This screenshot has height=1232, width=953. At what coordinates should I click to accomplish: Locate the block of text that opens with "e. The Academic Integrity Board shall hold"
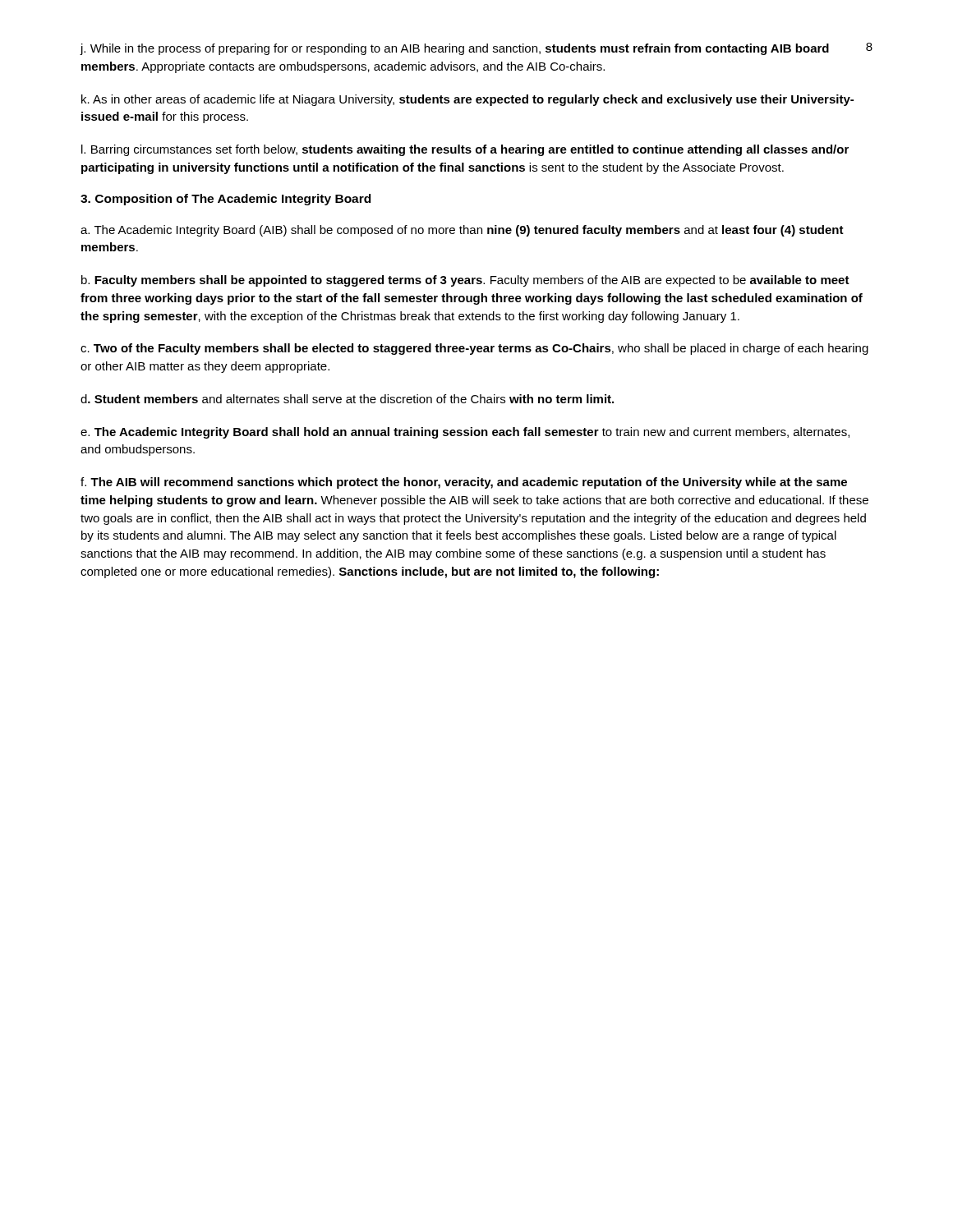click(466, 440)
